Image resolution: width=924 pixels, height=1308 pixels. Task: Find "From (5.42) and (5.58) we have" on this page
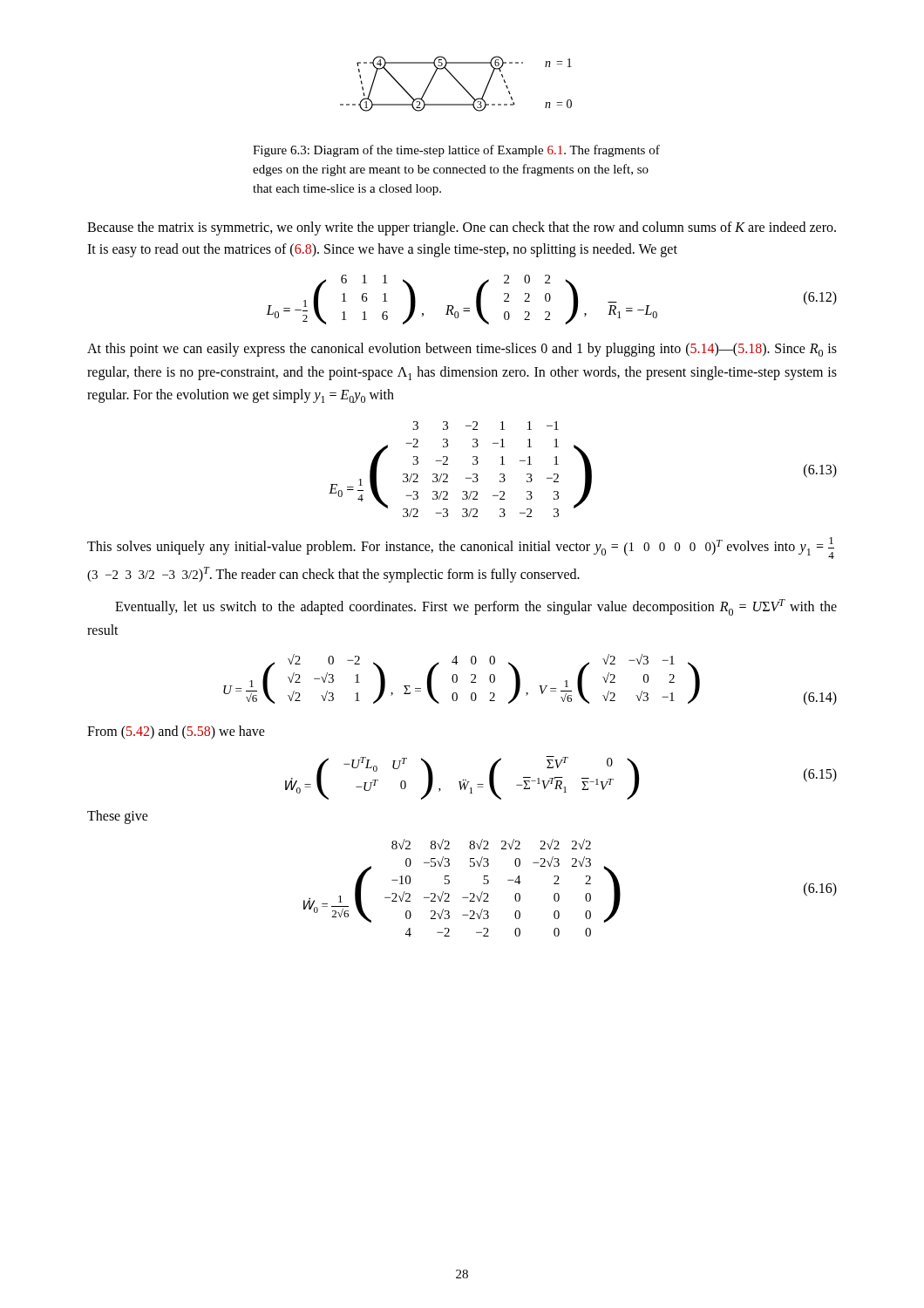tap(176, 731)
